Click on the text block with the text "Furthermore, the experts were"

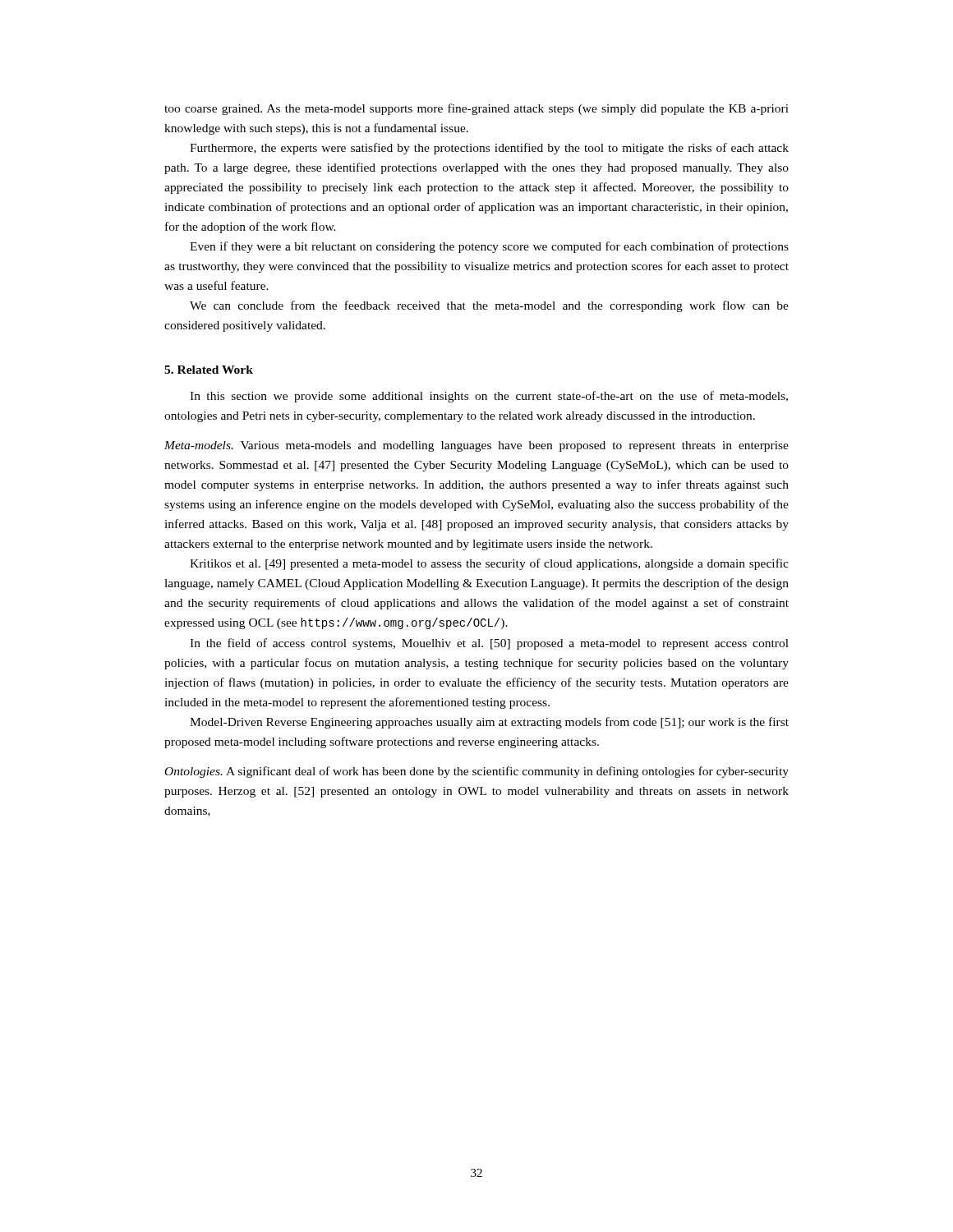(x=476, y=187)
